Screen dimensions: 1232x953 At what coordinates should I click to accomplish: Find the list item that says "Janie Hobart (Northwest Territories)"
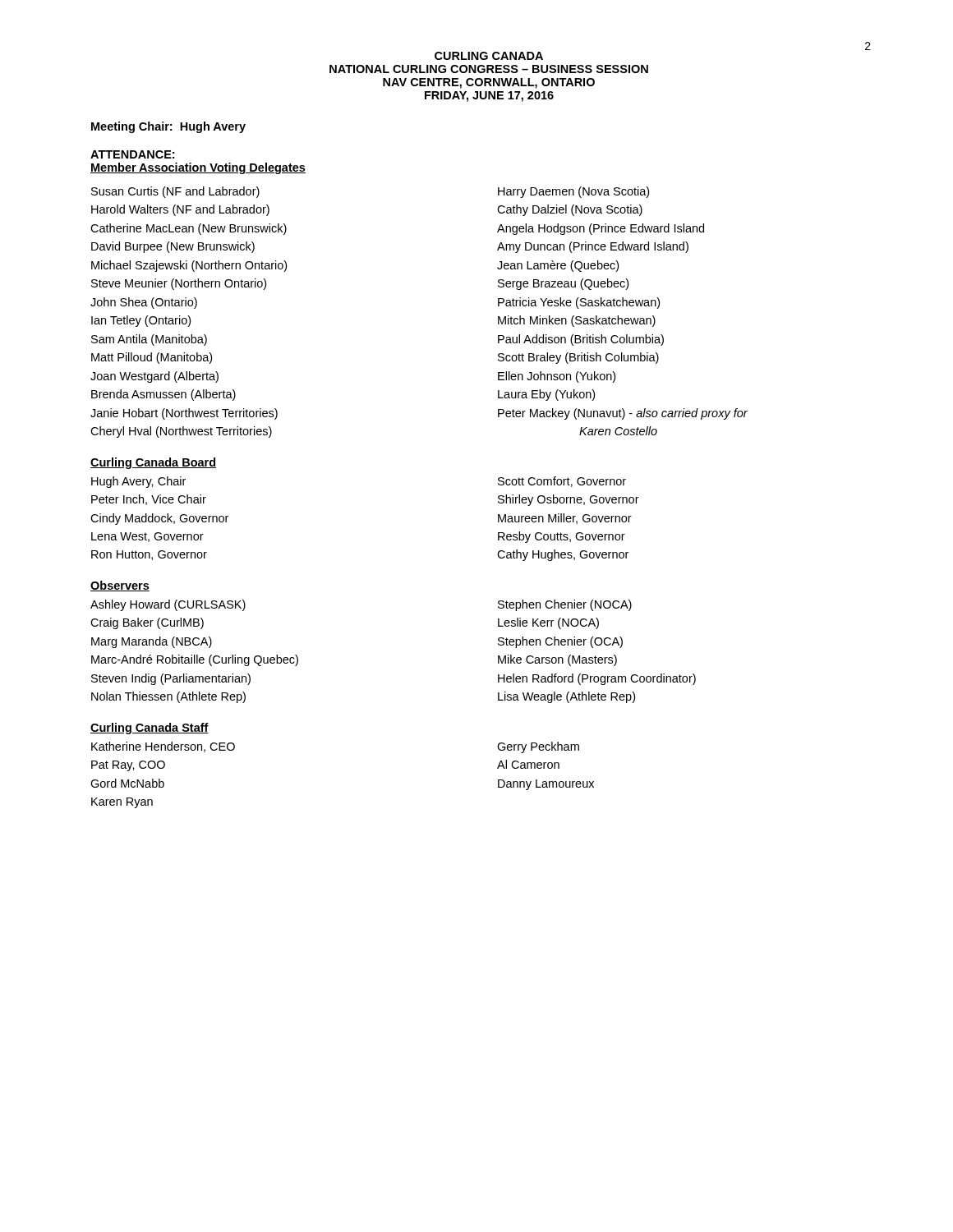pyautogui.click(x=184, y=413)
